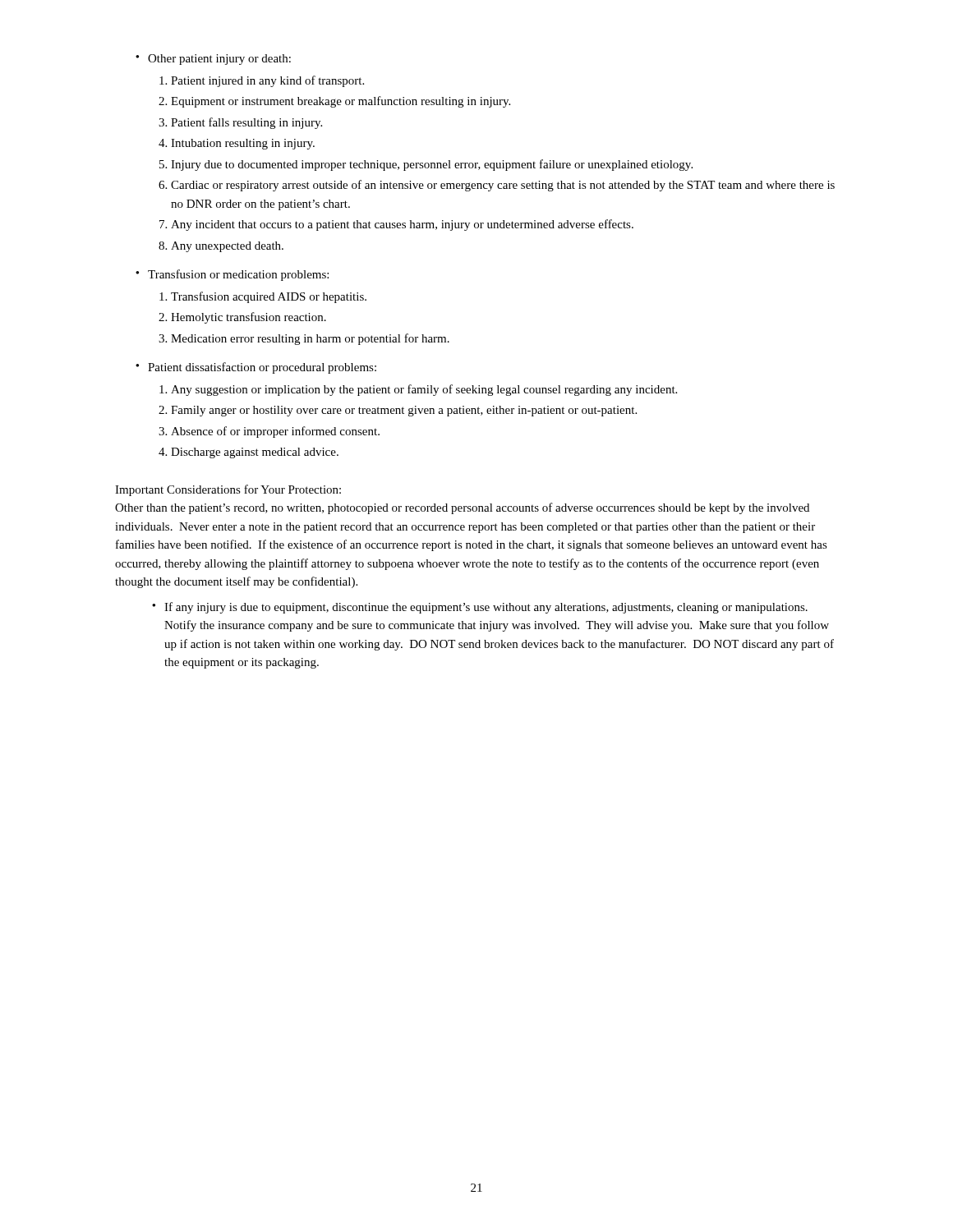This screenshot has height=1232, width=953.
Task: Locate the list item that says "Family anger or hostility over care or"
Action: (x=404, y=410)
